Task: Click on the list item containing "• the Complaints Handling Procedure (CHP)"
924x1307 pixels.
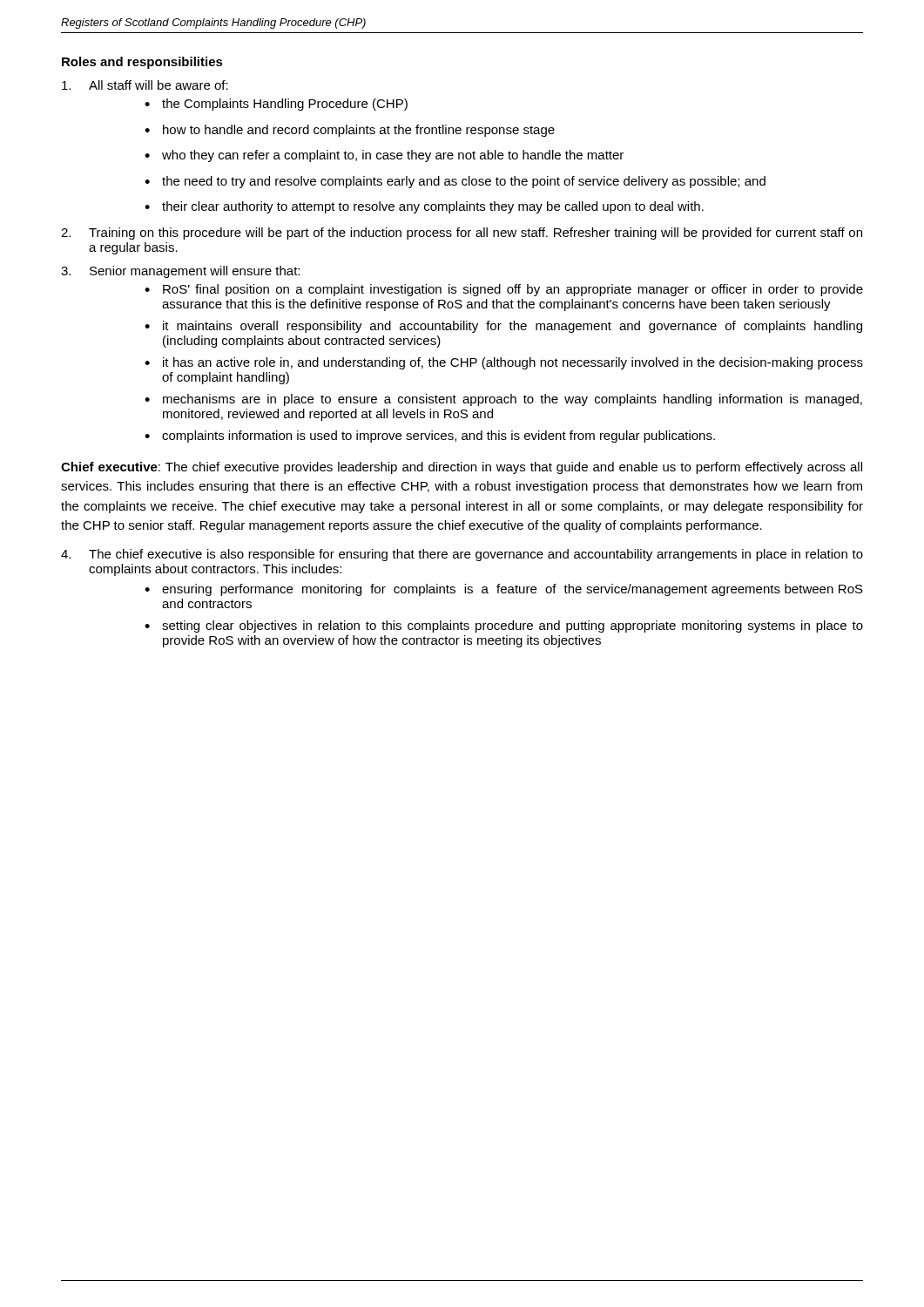Action: pyautogui.click(x=276, y=105)
